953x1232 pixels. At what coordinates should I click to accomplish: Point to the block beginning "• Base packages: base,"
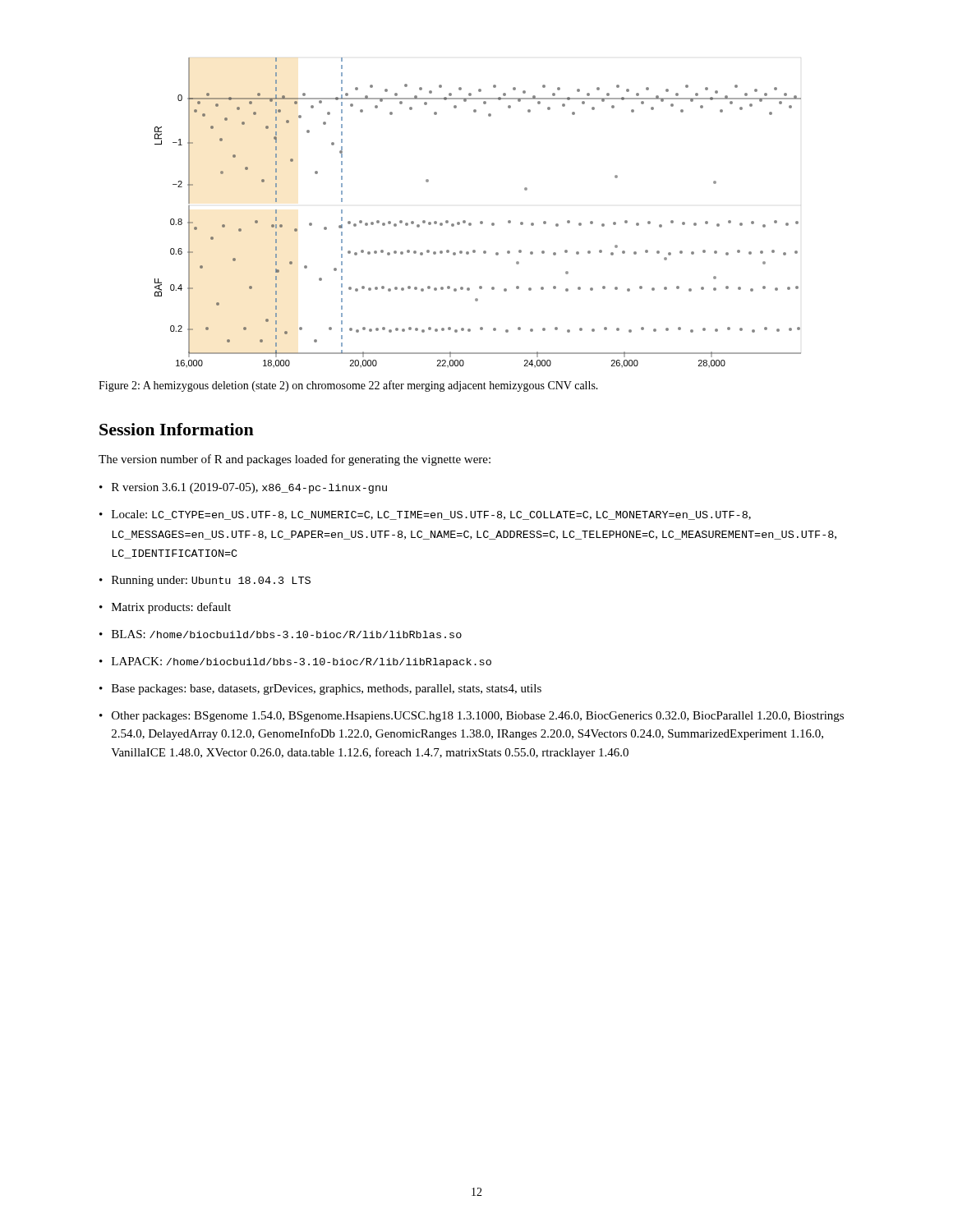[x=476, y=689]
